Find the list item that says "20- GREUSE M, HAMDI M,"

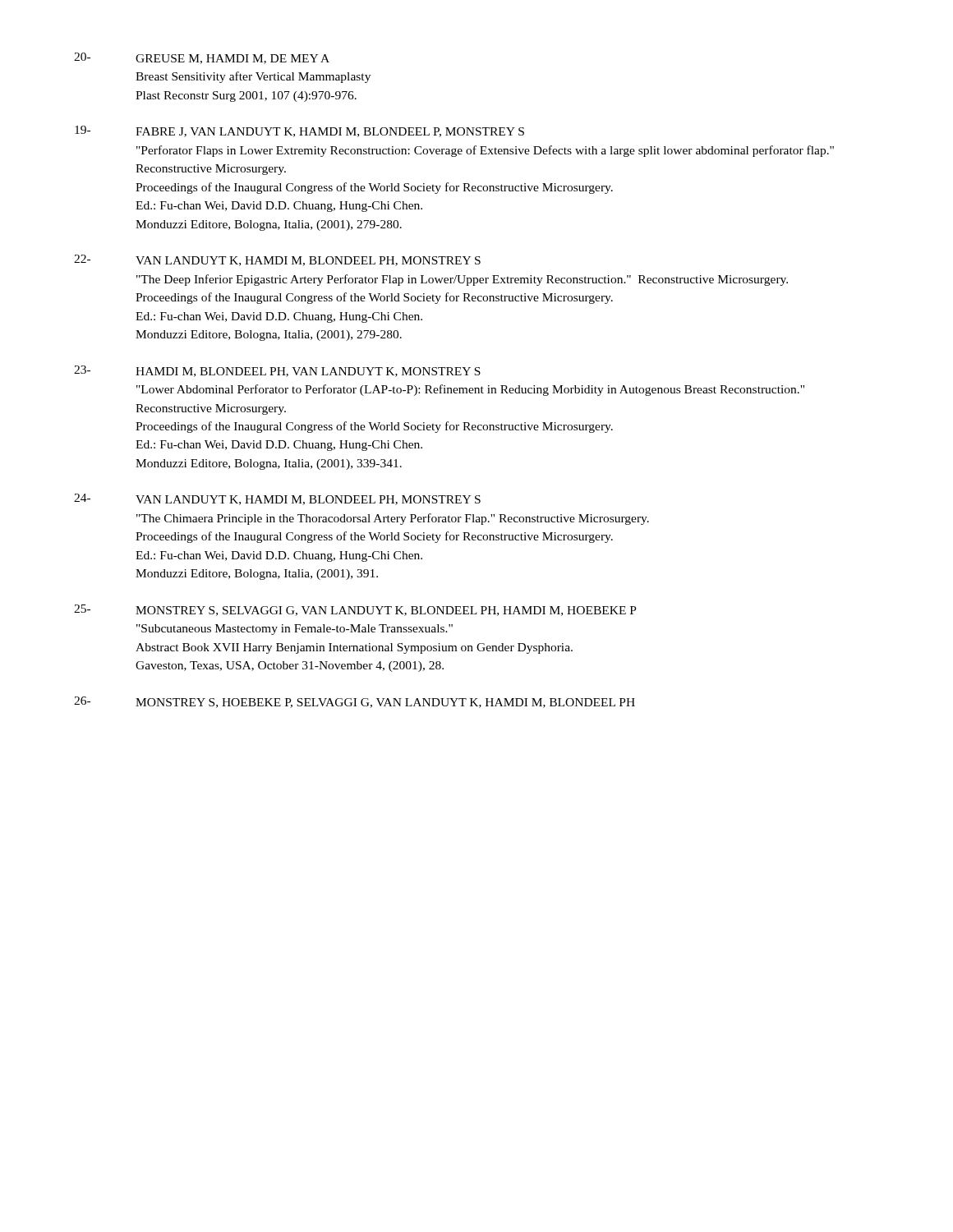tap(202, 58)
